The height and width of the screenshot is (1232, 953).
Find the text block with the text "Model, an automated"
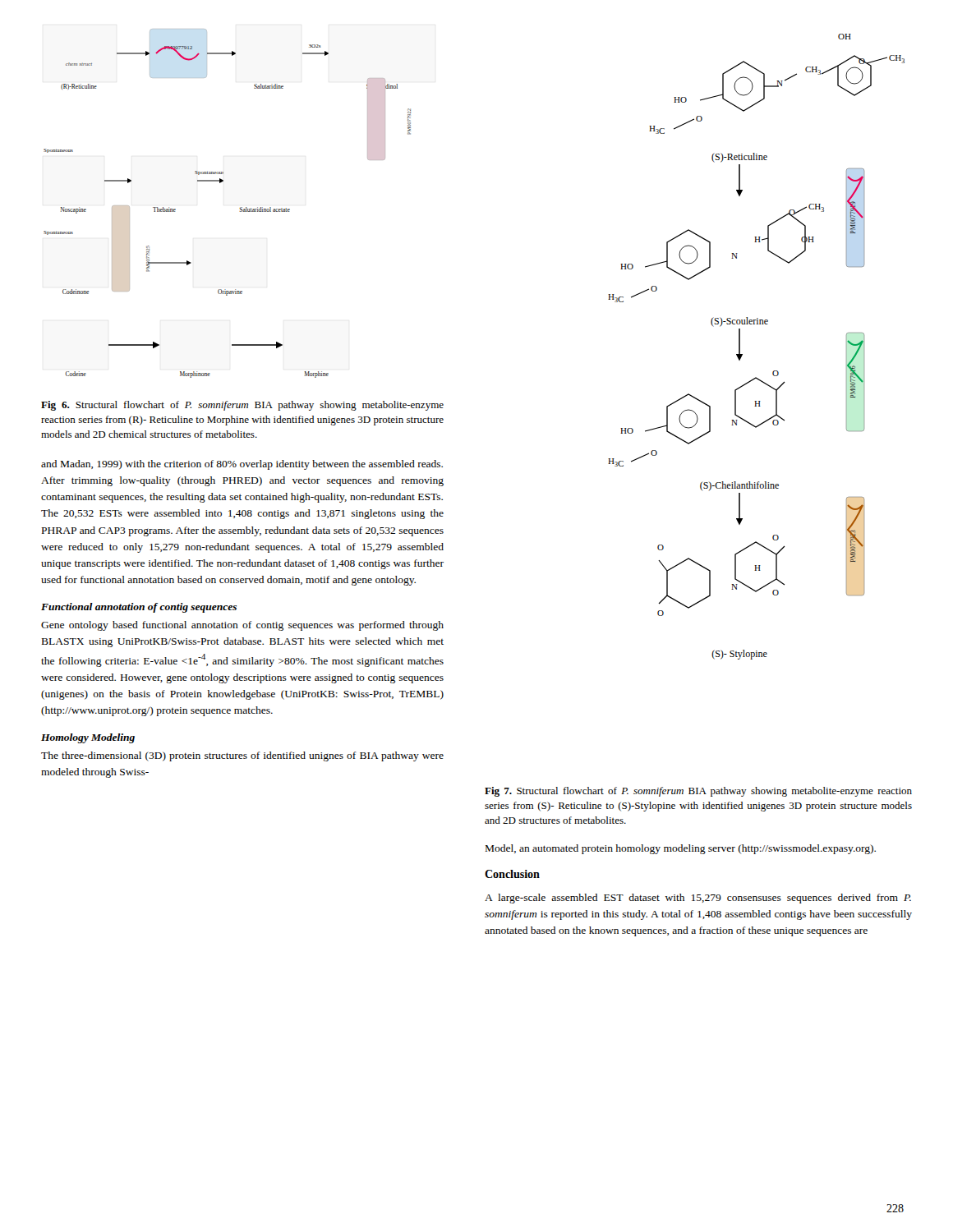pos(681,848)
